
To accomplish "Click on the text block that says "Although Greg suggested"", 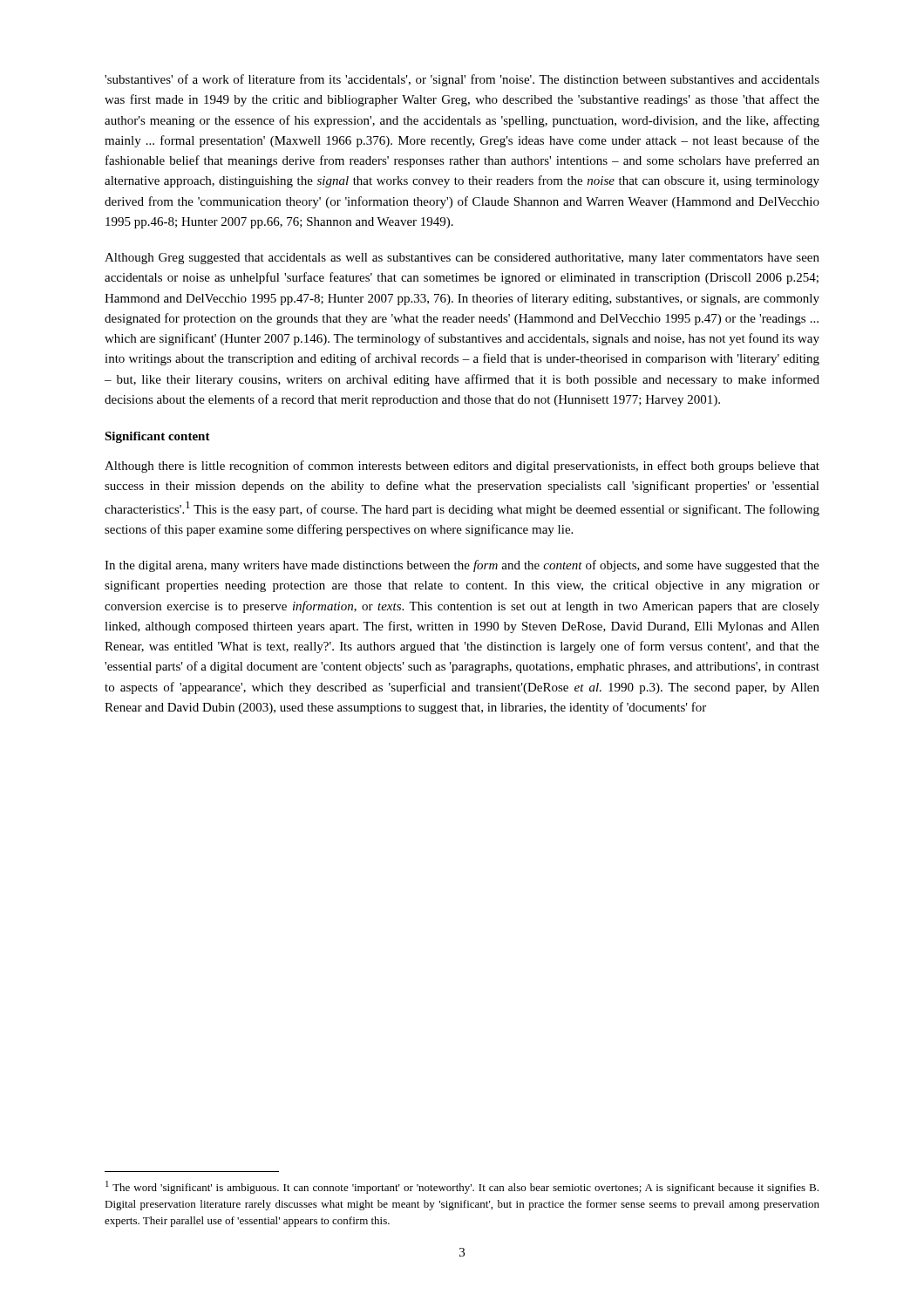I will click(462, 328).
